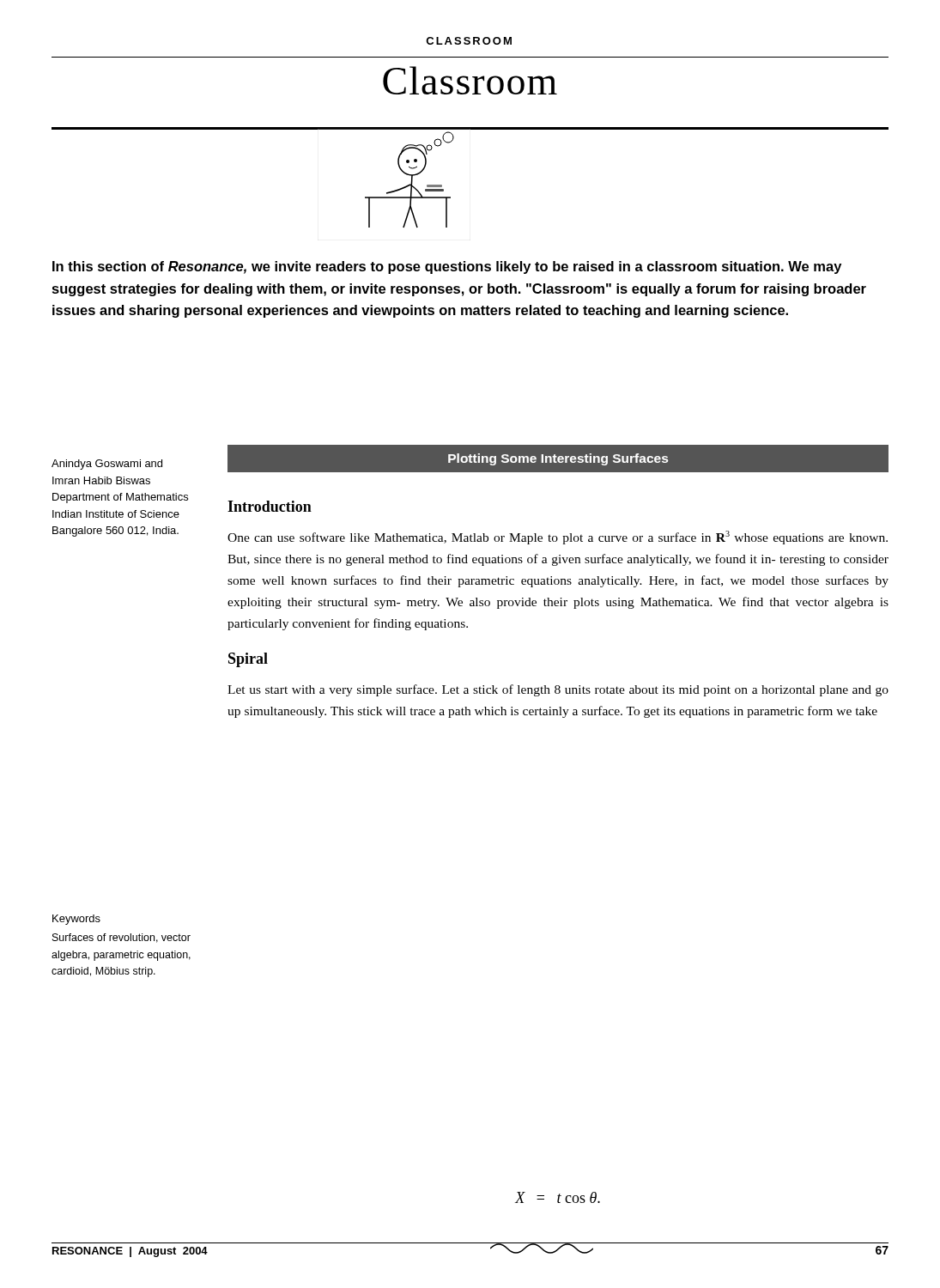Image resolution: width=940 pixels, height=1288 pixels.
Task: Locate the block of text that opens with "One can use software like Mathematica,"
Action: pos(558,580)
